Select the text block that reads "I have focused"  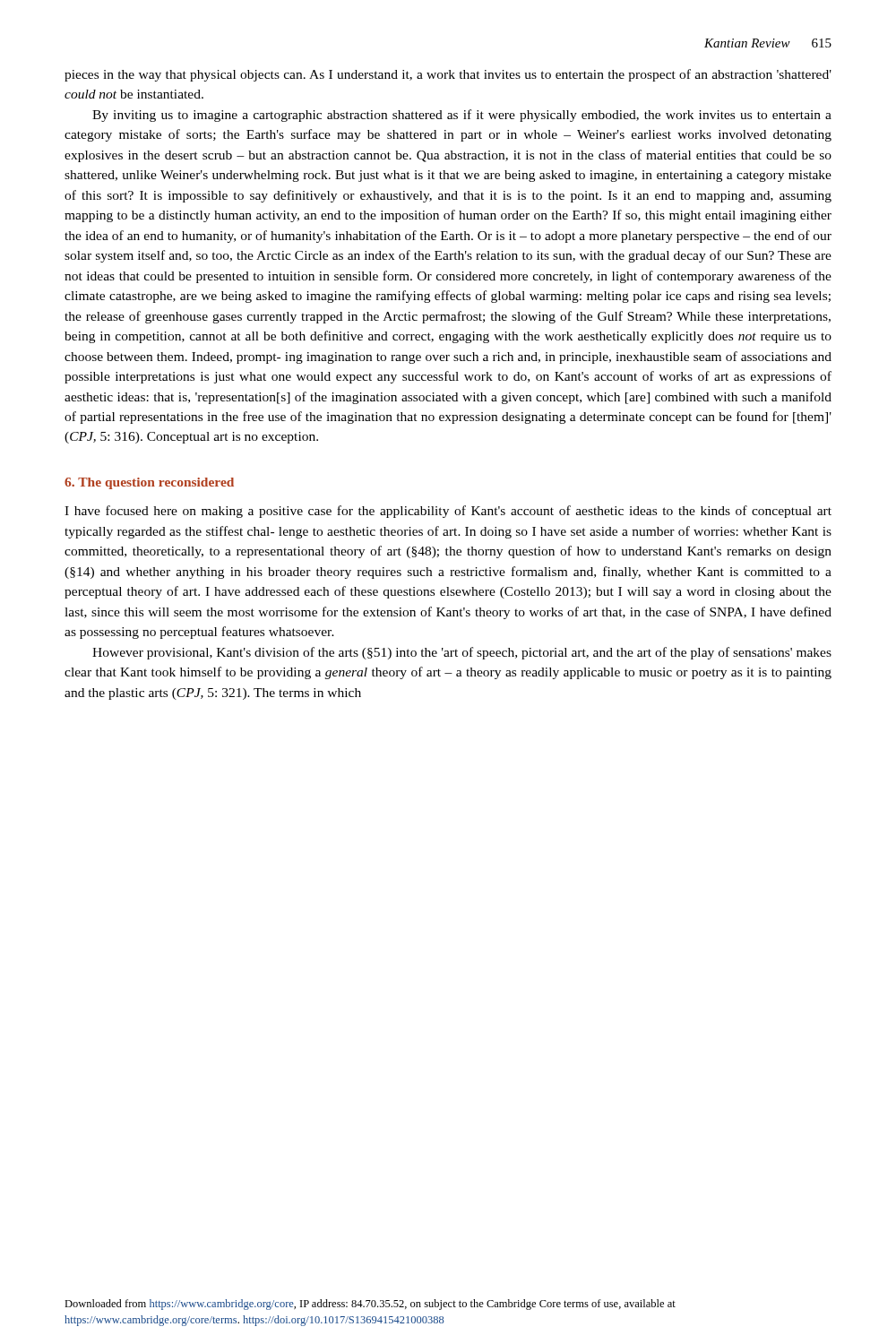pos(448,602)
